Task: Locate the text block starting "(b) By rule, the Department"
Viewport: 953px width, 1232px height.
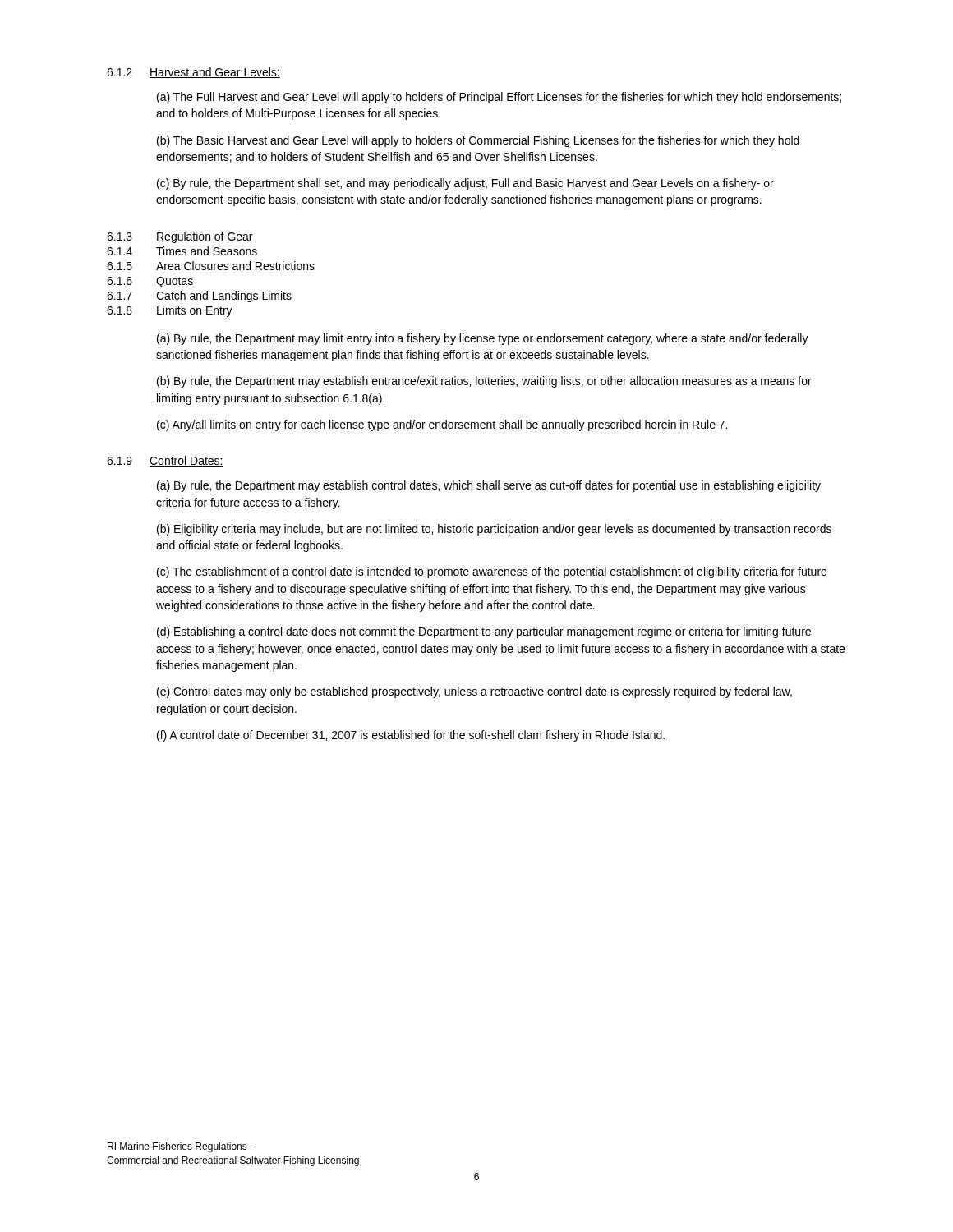Action: (484, 390)
